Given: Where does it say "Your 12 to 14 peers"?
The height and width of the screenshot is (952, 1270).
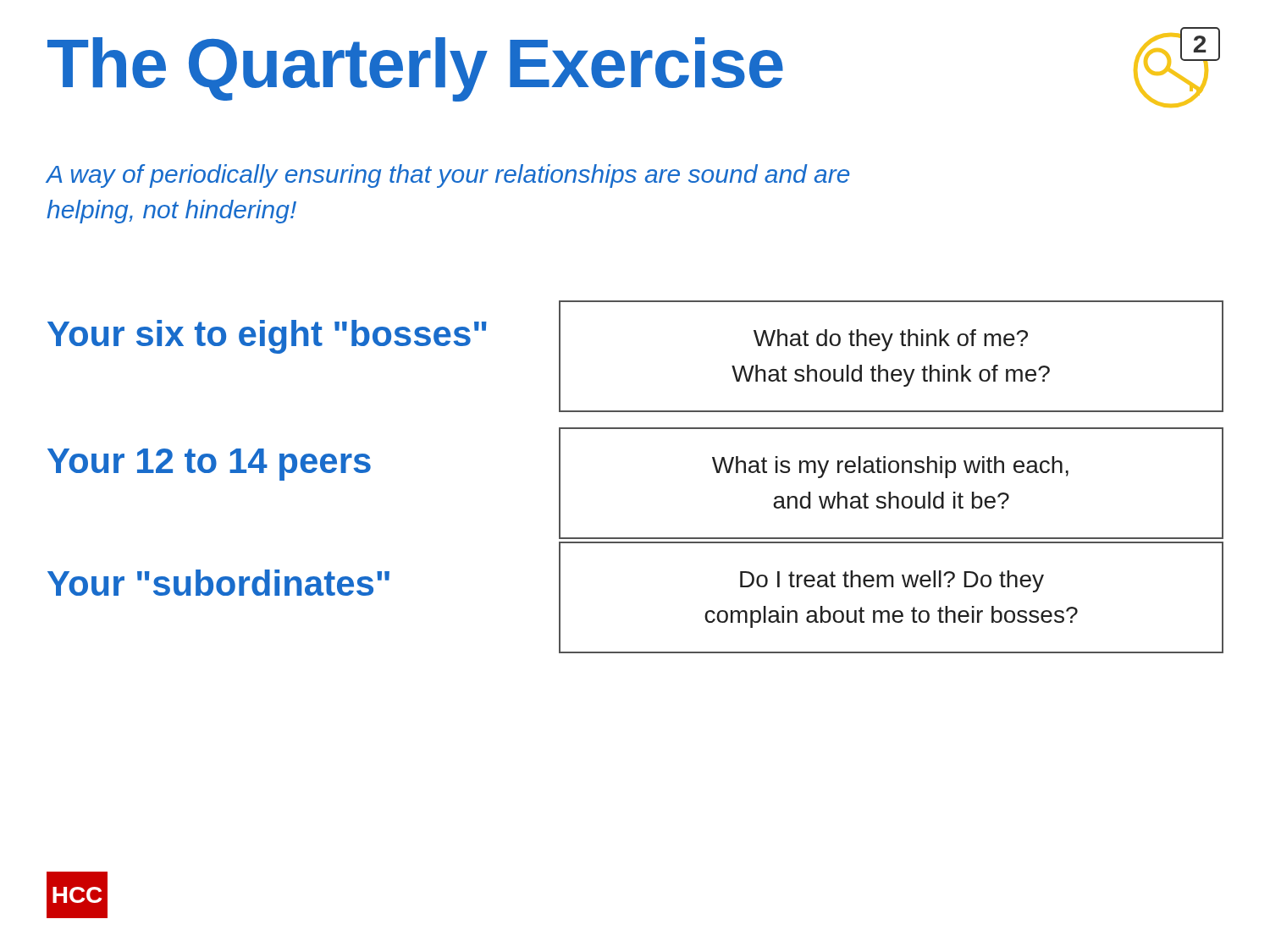Looking at the screenshot, I should click(209, 461).
